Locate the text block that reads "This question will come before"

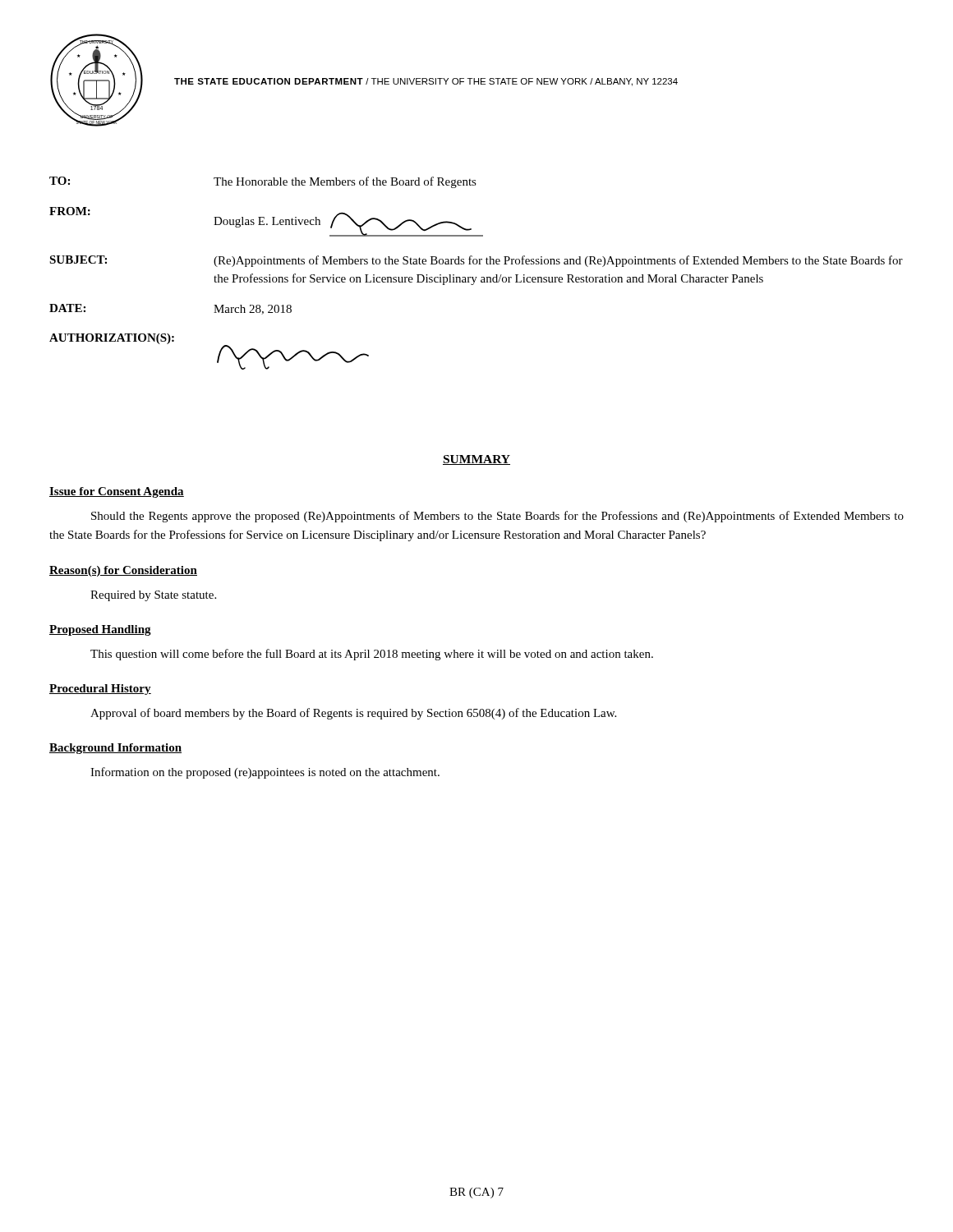[372, 654]
